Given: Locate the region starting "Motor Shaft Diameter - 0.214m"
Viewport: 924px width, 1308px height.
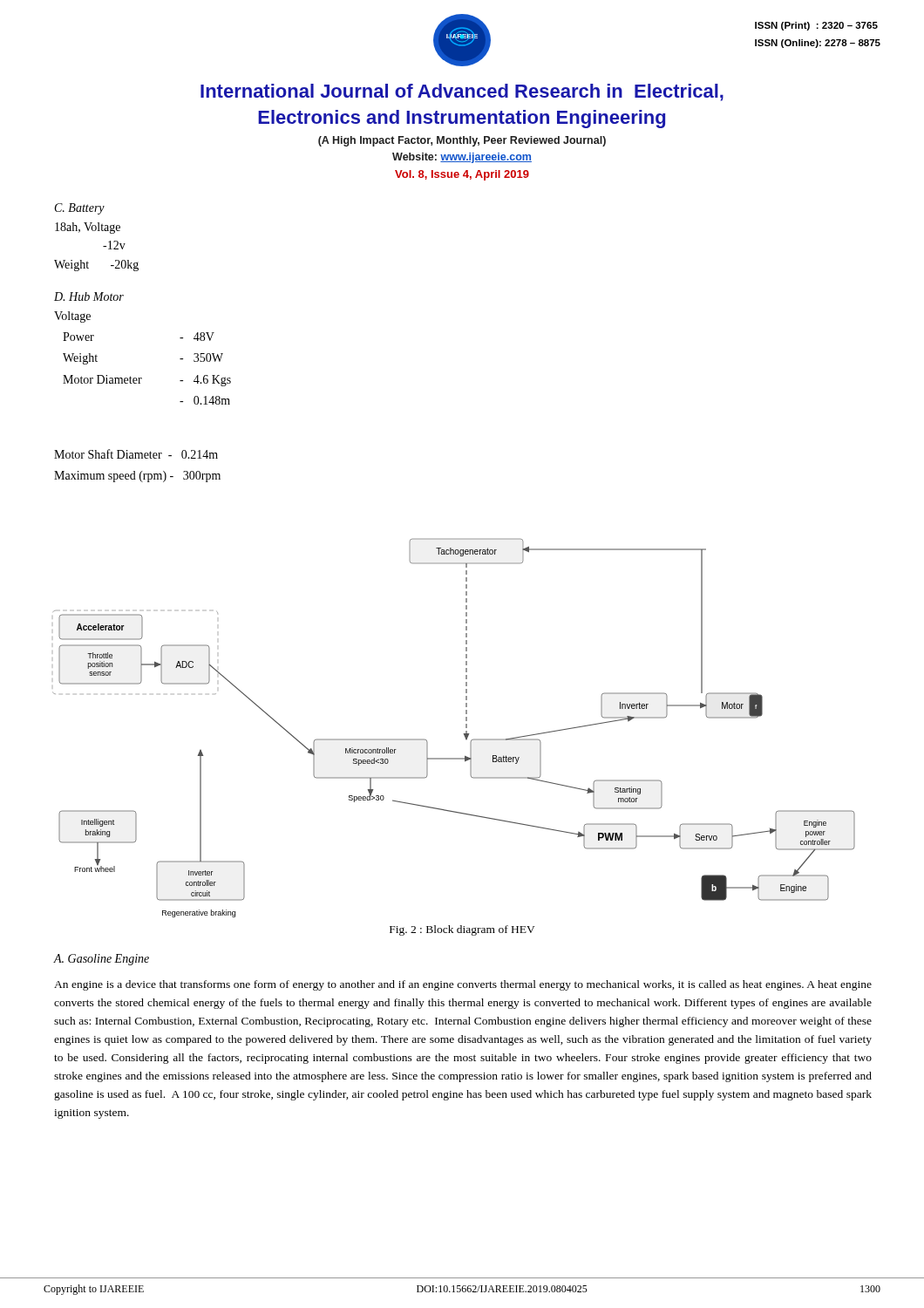Looking at the screenshot, I should (137, 465).
